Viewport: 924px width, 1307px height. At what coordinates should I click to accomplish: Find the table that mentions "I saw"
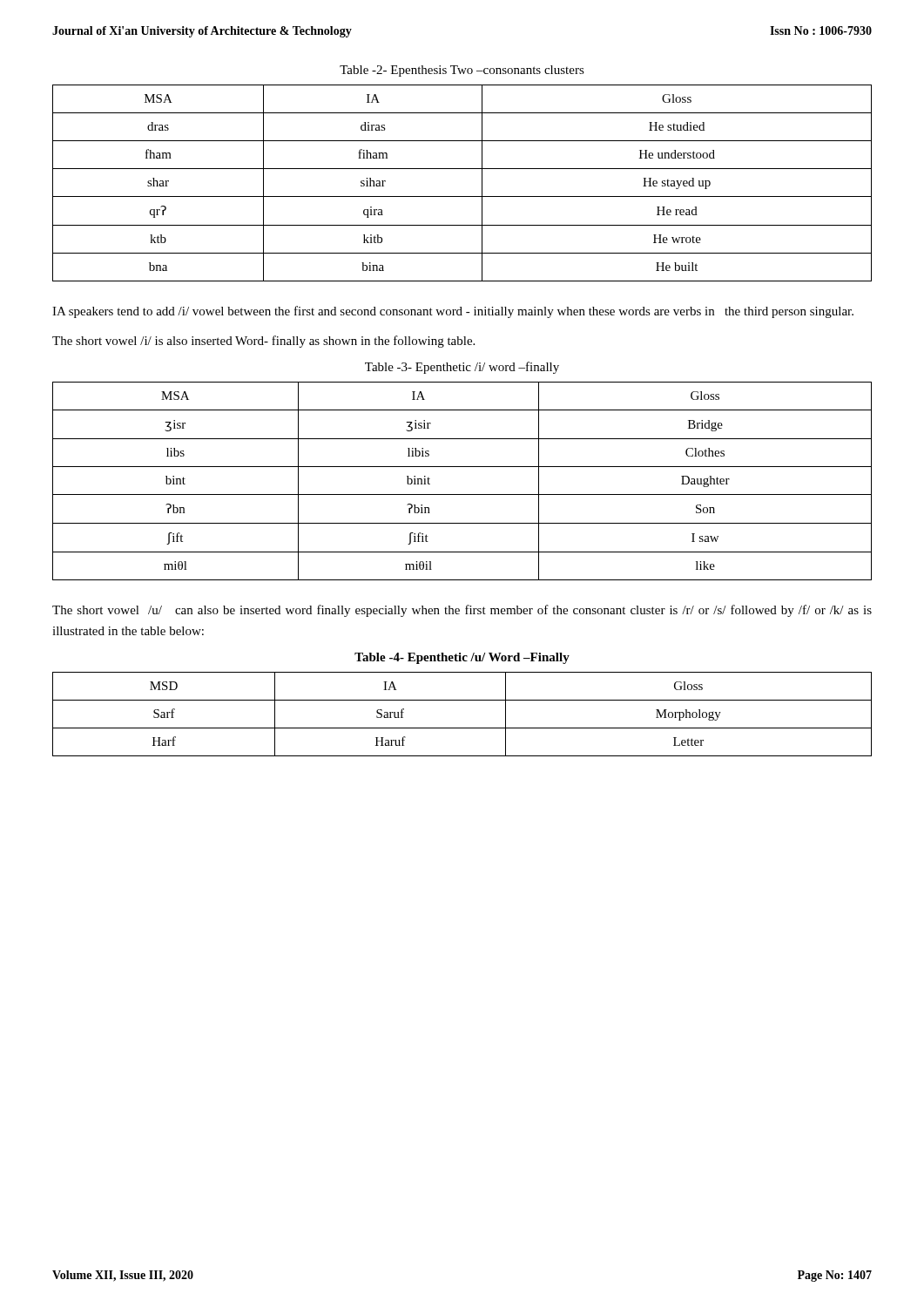462,481
